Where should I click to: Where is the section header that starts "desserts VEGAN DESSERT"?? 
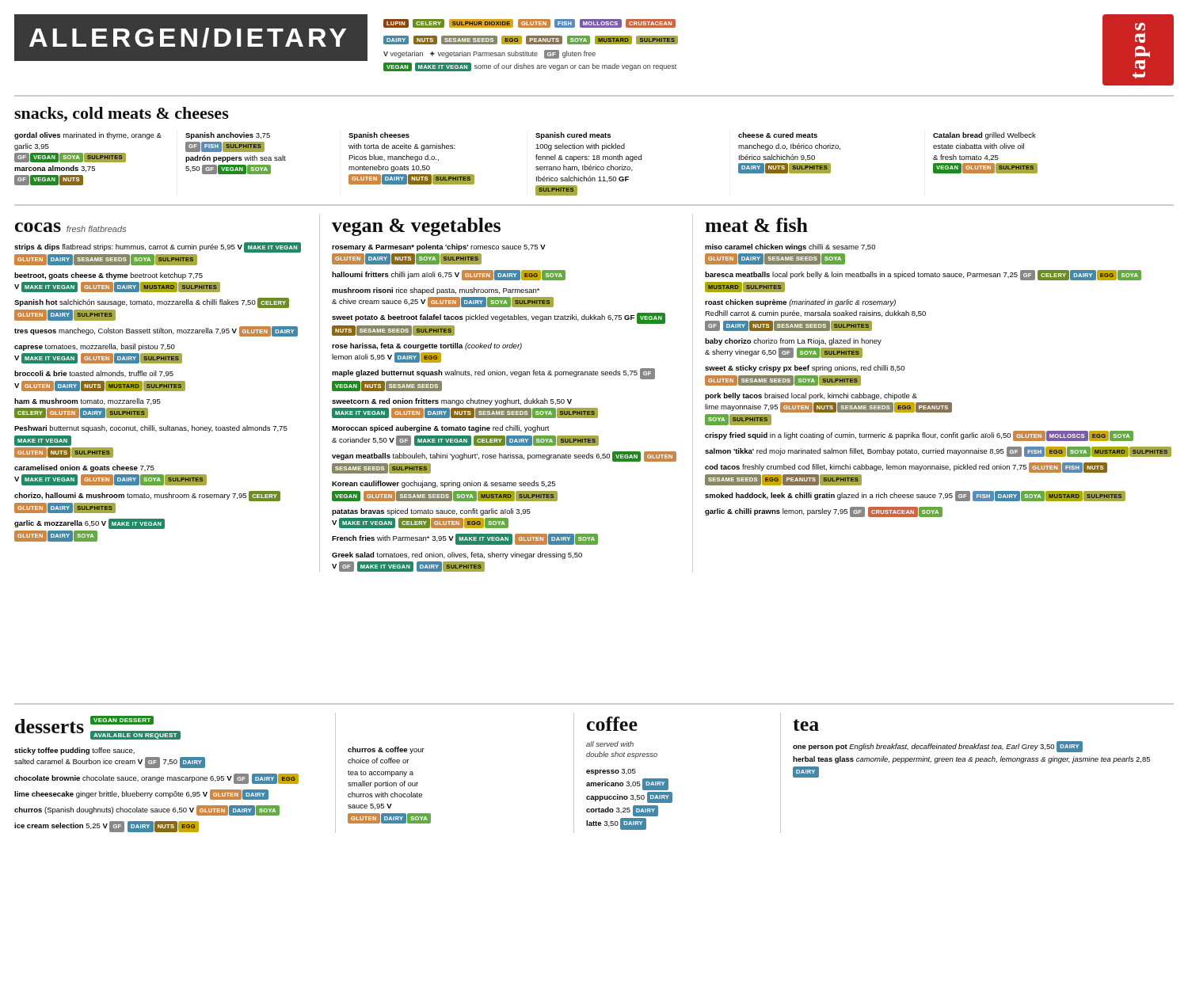pyautogui.click(x=98, y=727)
